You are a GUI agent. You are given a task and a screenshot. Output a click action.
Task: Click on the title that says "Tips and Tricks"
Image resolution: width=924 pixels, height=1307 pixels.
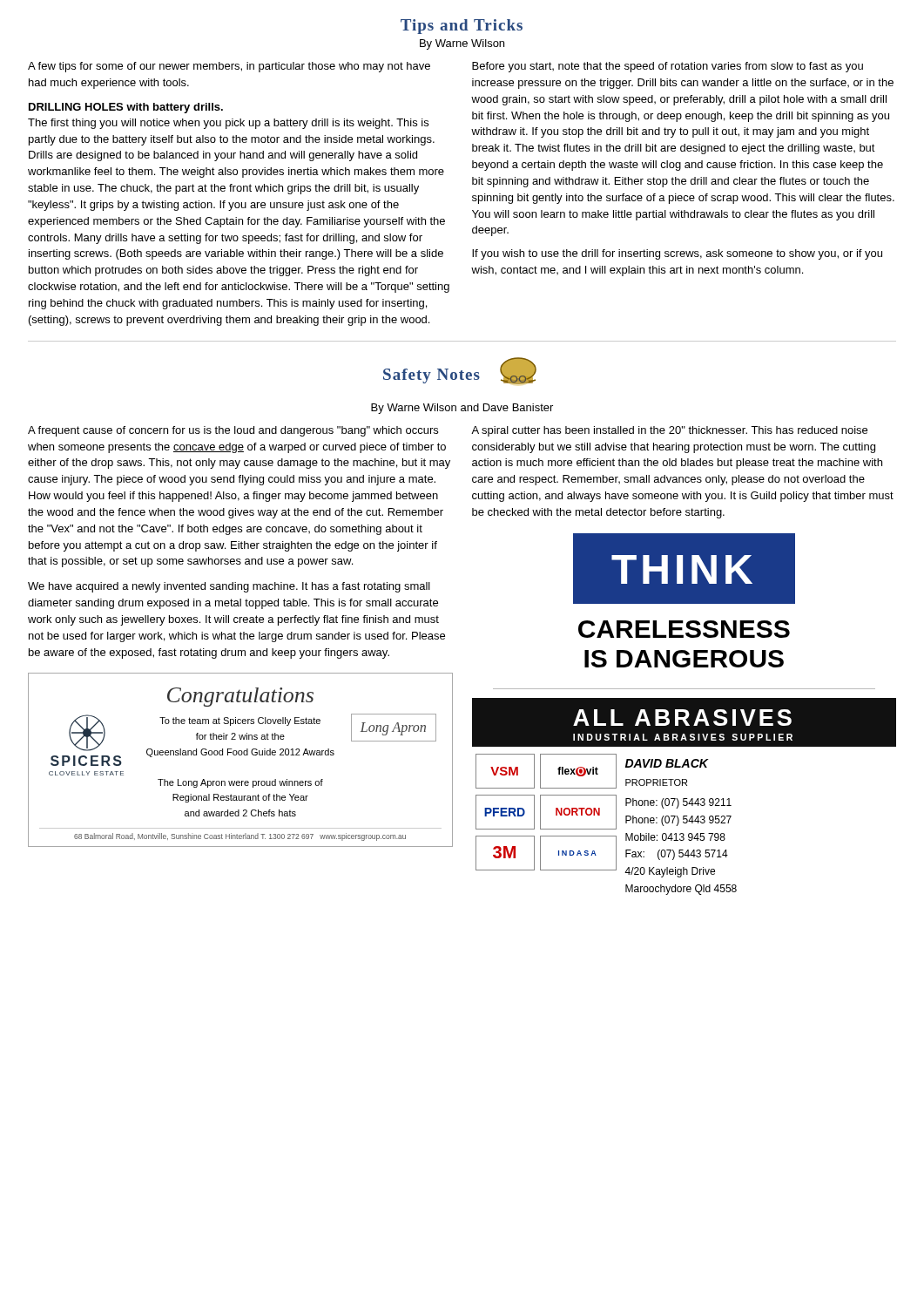pyautogui.click(x=462, y=25)
